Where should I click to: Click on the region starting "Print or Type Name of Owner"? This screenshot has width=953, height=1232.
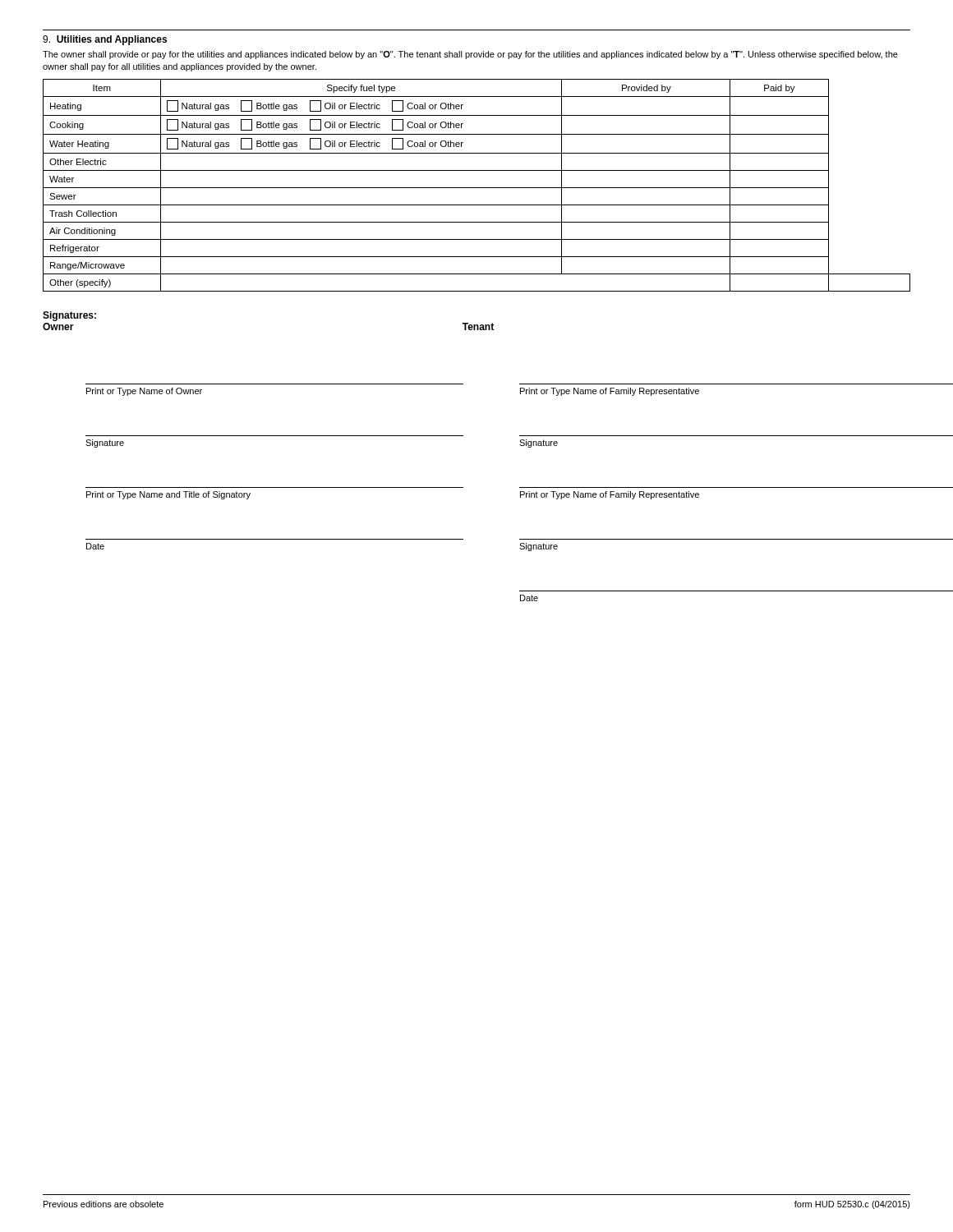[144, 391]
